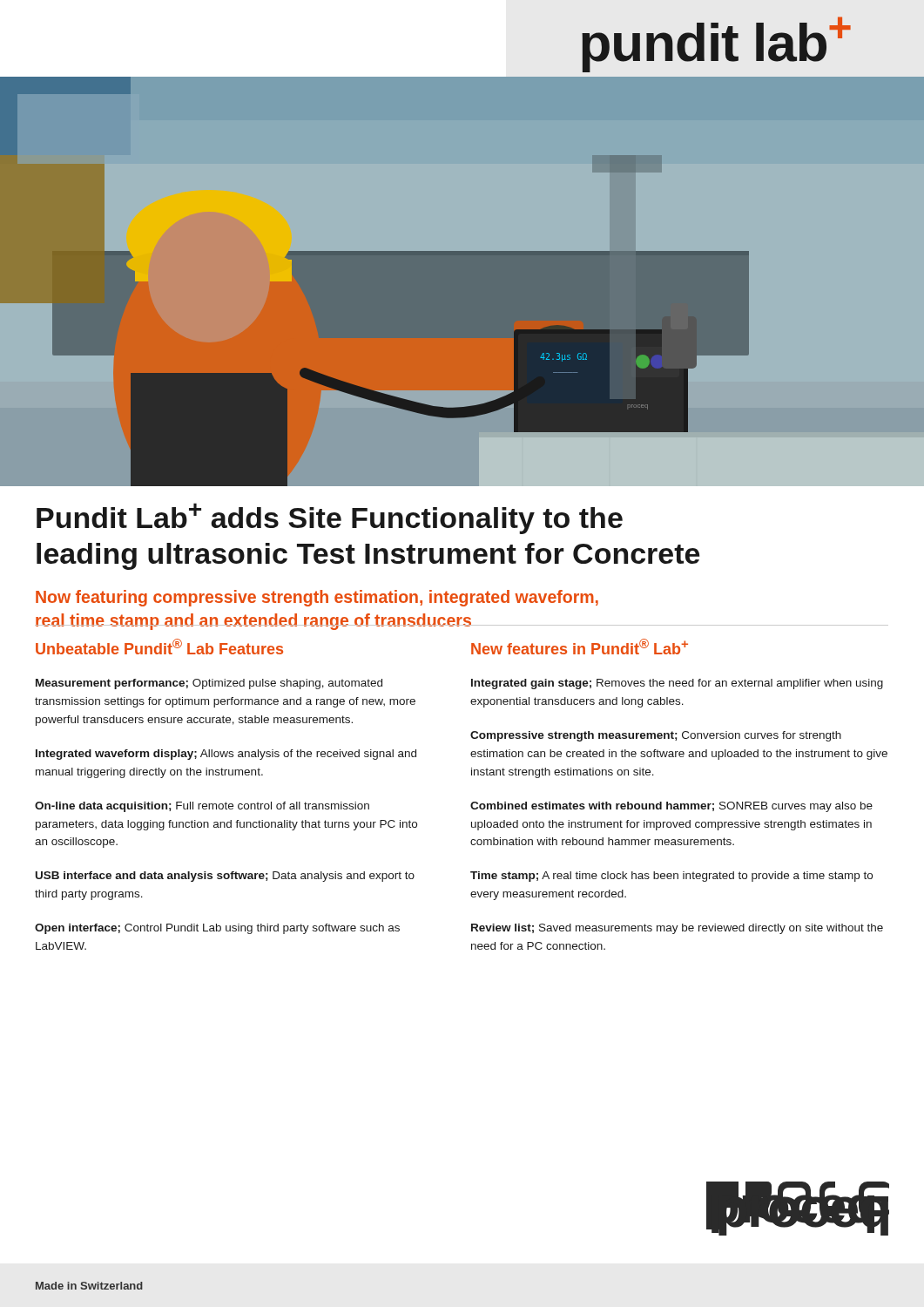This screenshot has width=924, height=1307.
Task: Point to the passage starting "Unbeatable Pundit® Lab Features"
Action: 159,647
